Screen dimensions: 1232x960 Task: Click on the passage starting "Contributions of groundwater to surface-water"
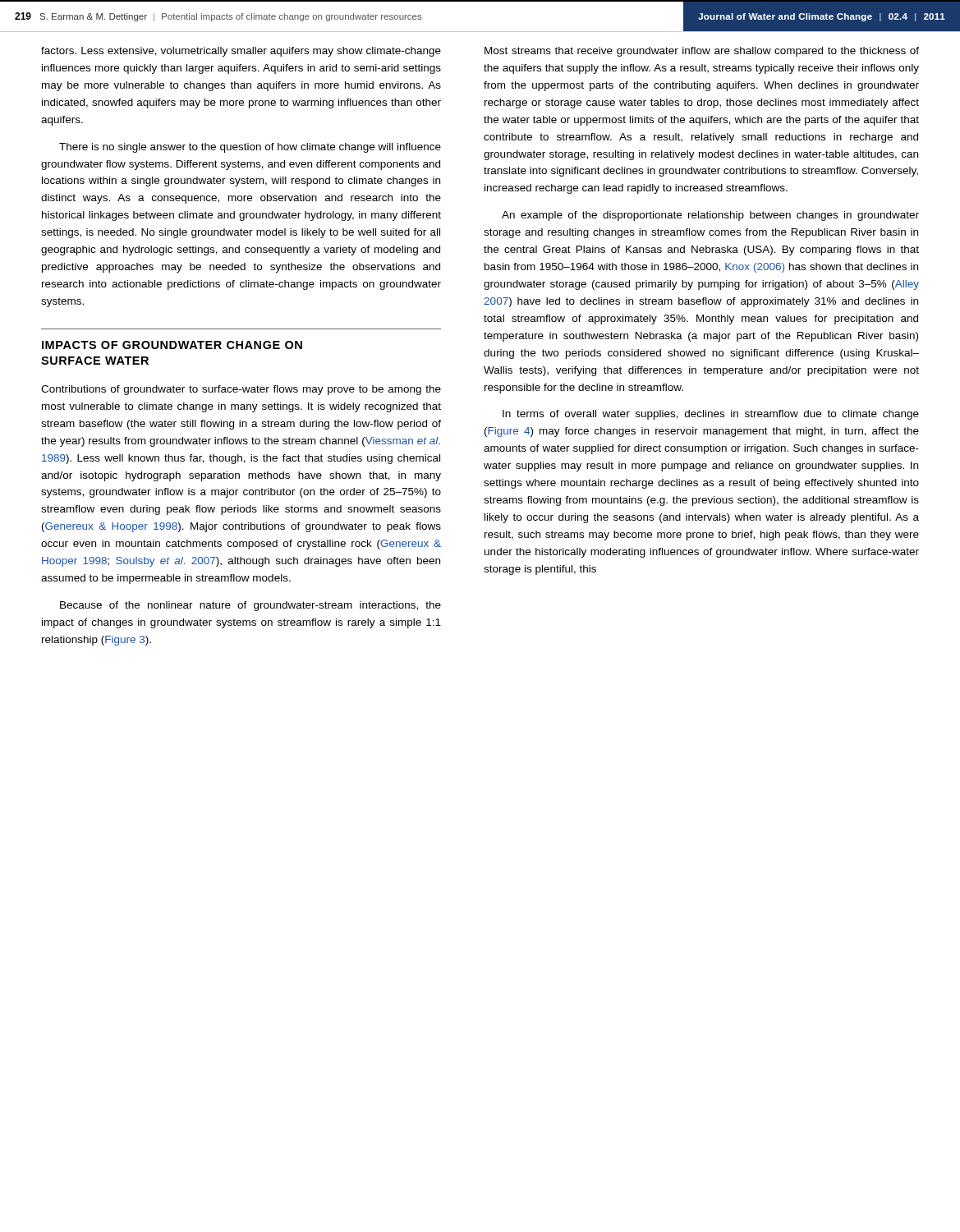[241, 483]
